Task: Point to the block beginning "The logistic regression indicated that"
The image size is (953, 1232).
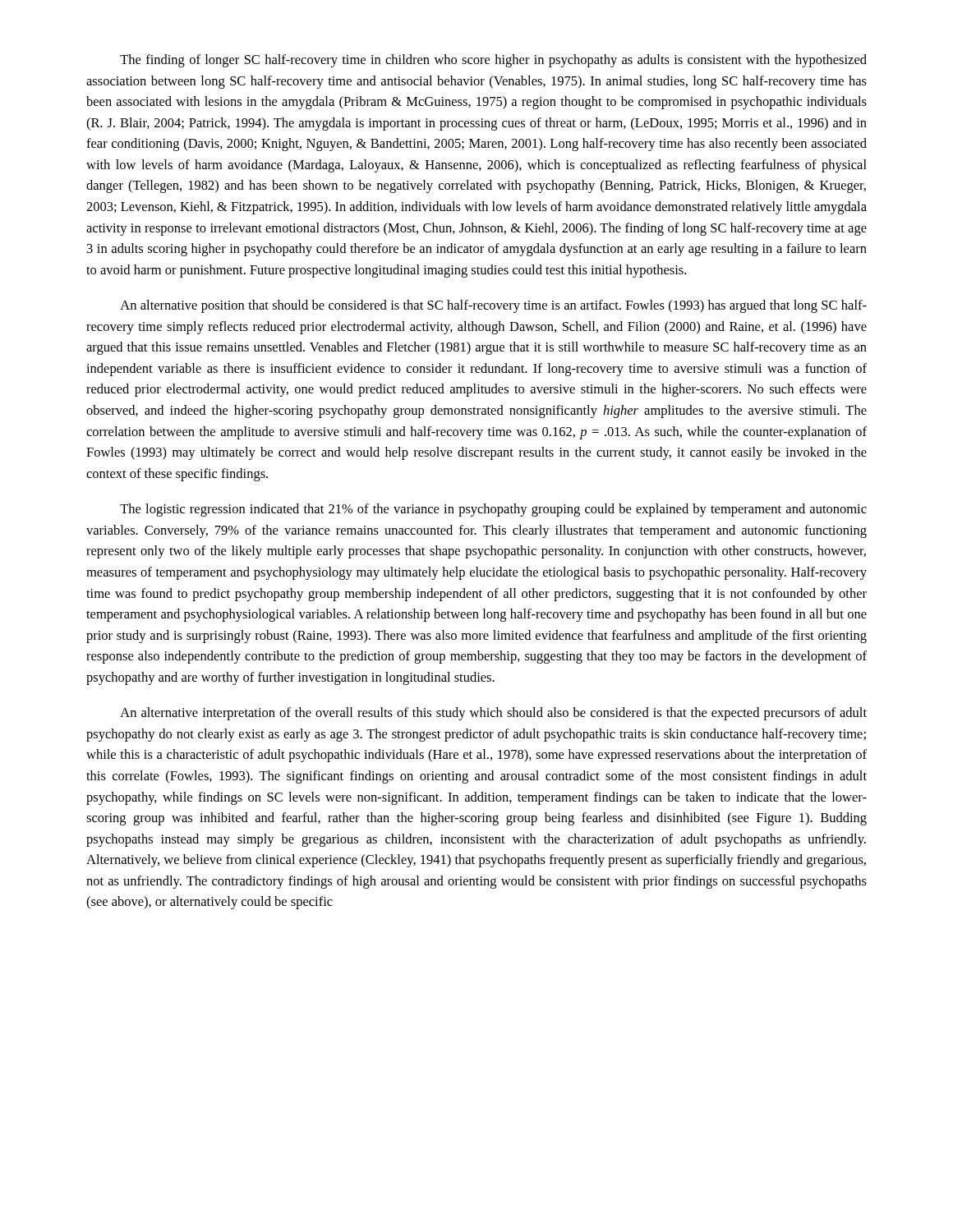Action: point(476,593)
